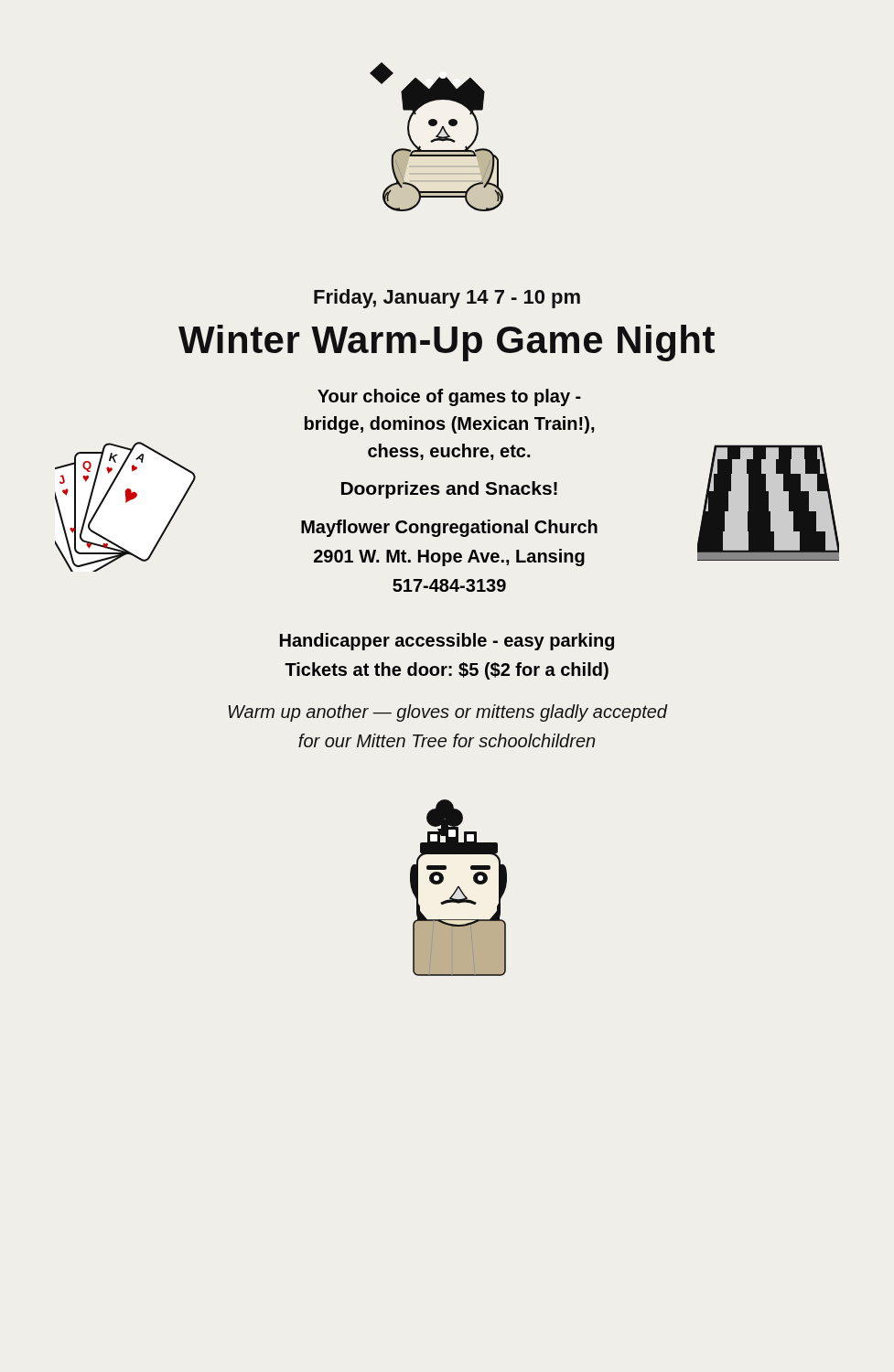Viewport: 894px width, 1372px height.
Task: Find "Doorprizes and Snacks!" on this page
Action: click(x=449, y=488)
